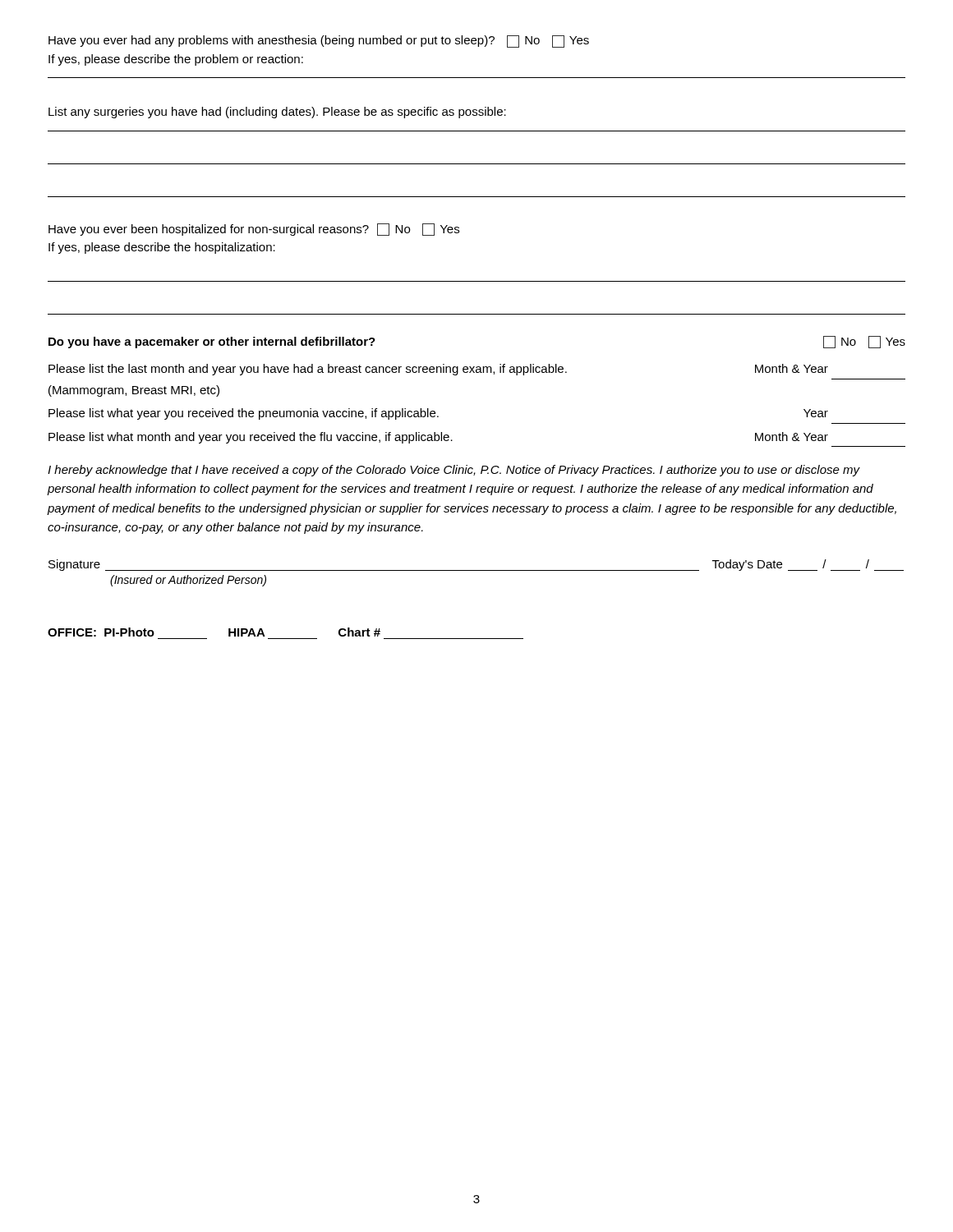Viewport: 953px width, 1232px height.
Task: Locate the text block containing "Please list what year you received"
Action: click(x=438, y=414)
